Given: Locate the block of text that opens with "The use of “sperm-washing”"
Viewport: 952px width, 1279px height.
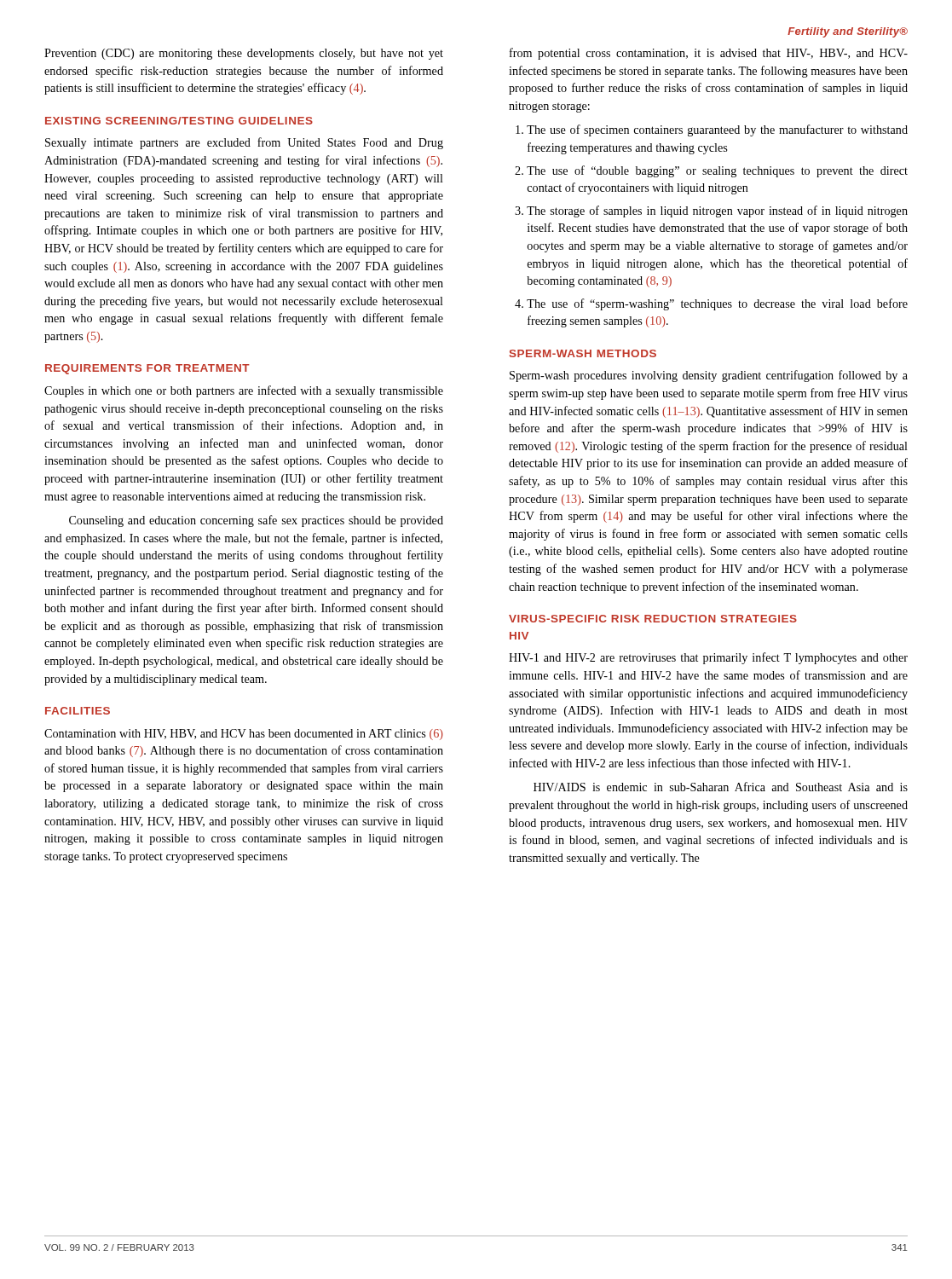Looking at the screenshot, I should coord(717,312).
